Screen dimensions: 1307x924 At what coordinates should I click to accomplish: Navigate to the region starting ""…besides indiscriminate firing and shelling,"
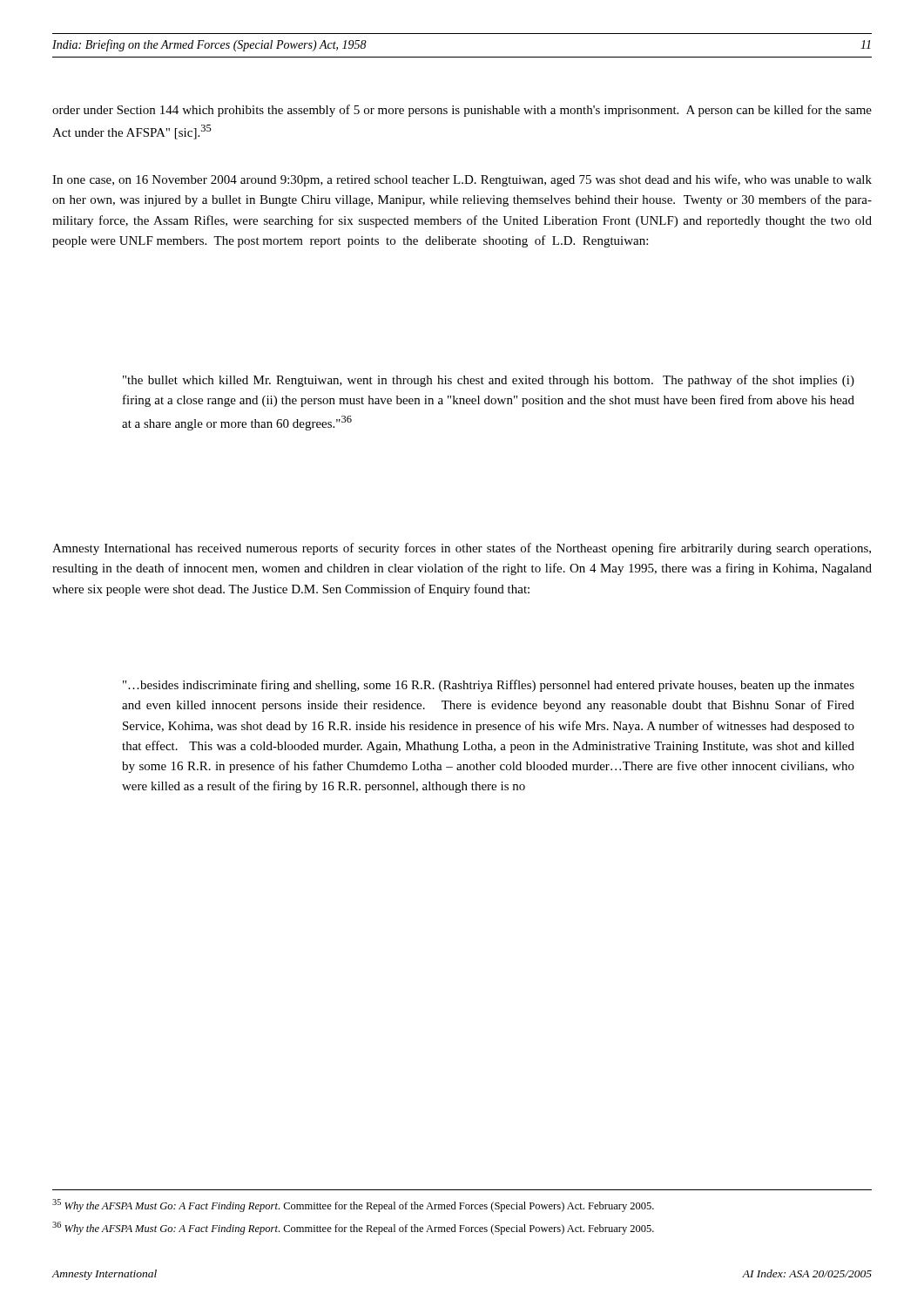pyautogui.click(x=488, y=736)
